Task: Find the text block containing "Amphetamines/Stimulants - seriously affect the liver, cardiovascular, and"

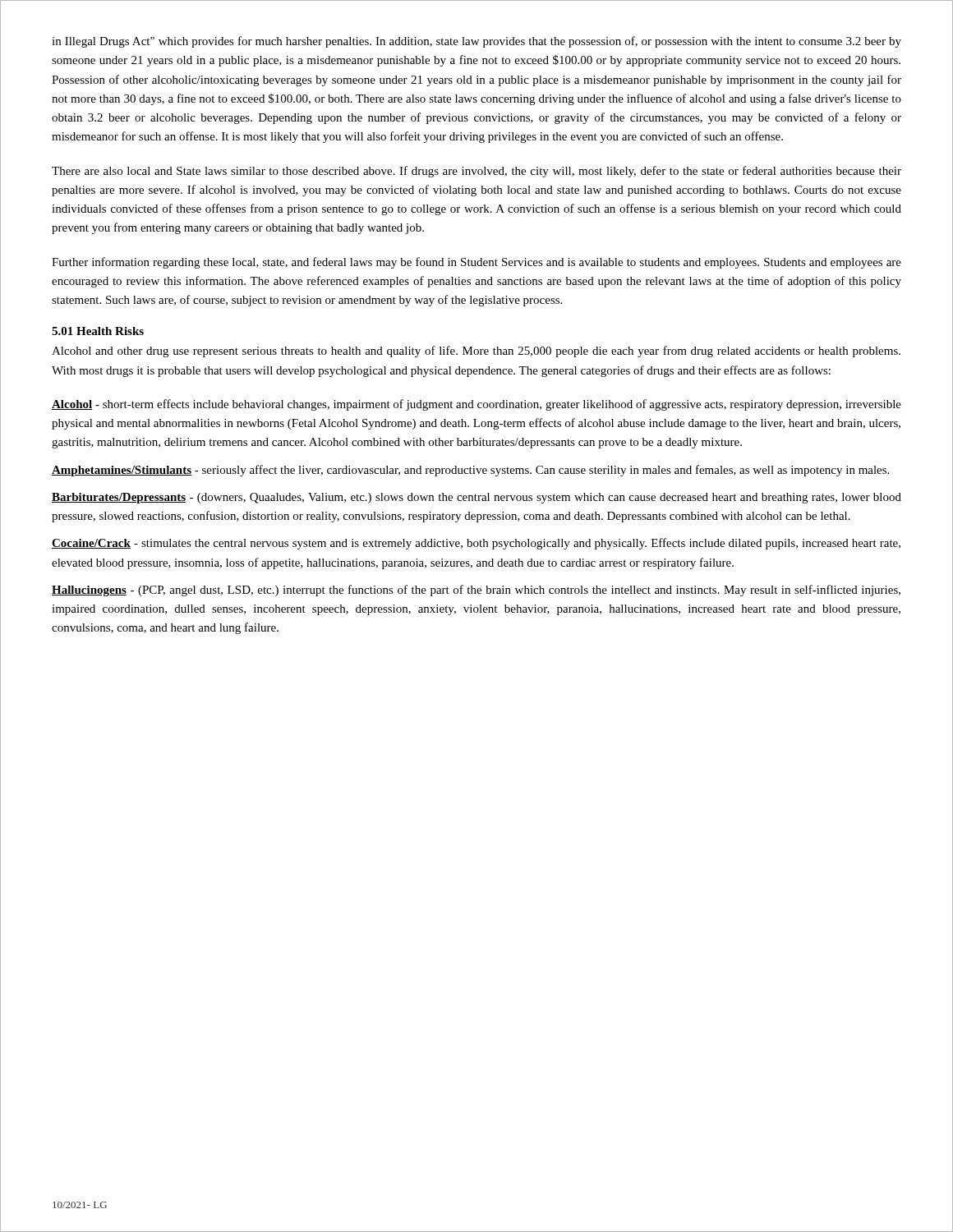Action: tap(471, 469)
